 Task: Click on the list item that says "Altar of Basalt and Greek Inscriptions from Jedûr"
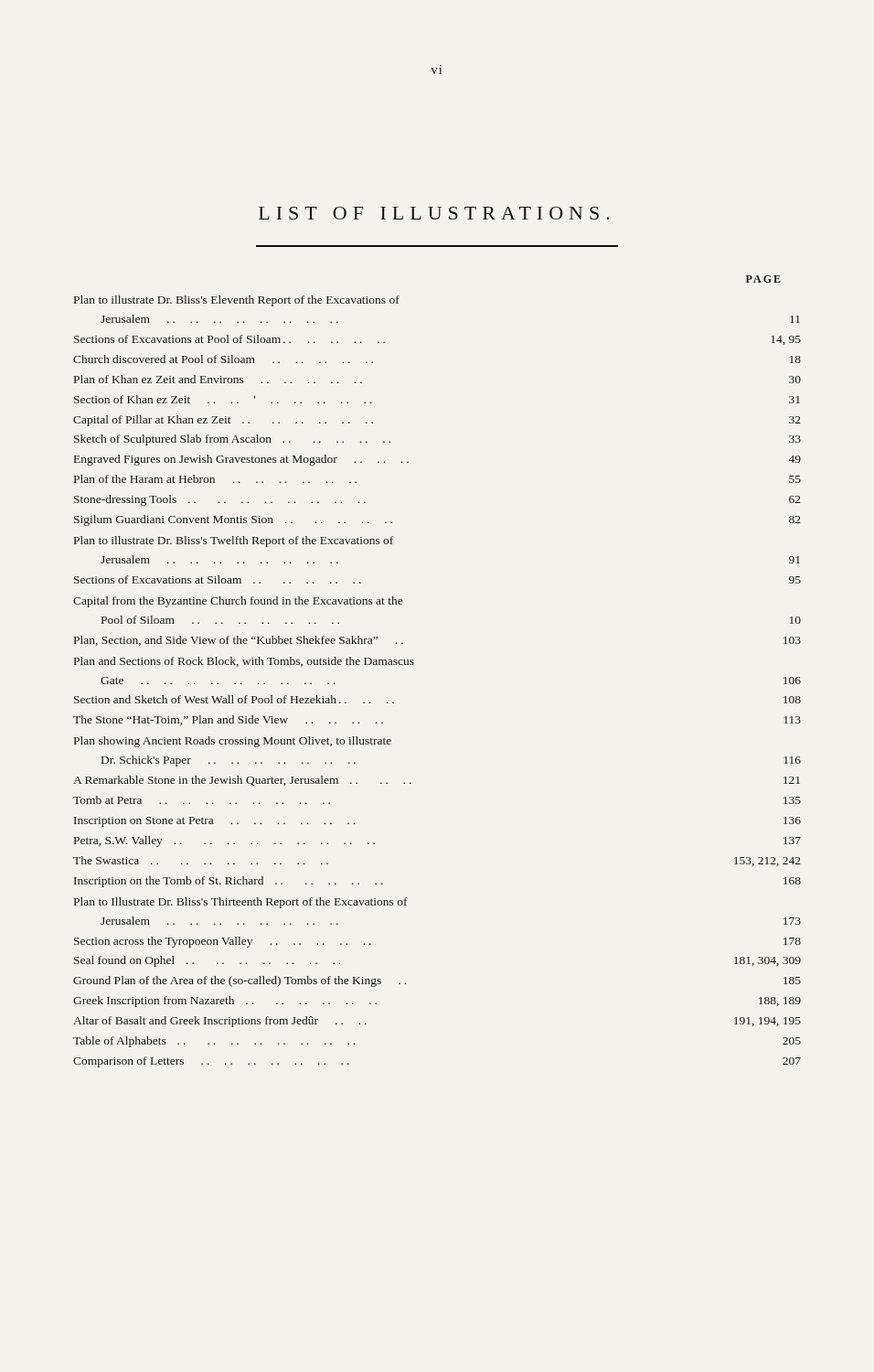point(190,1021)
